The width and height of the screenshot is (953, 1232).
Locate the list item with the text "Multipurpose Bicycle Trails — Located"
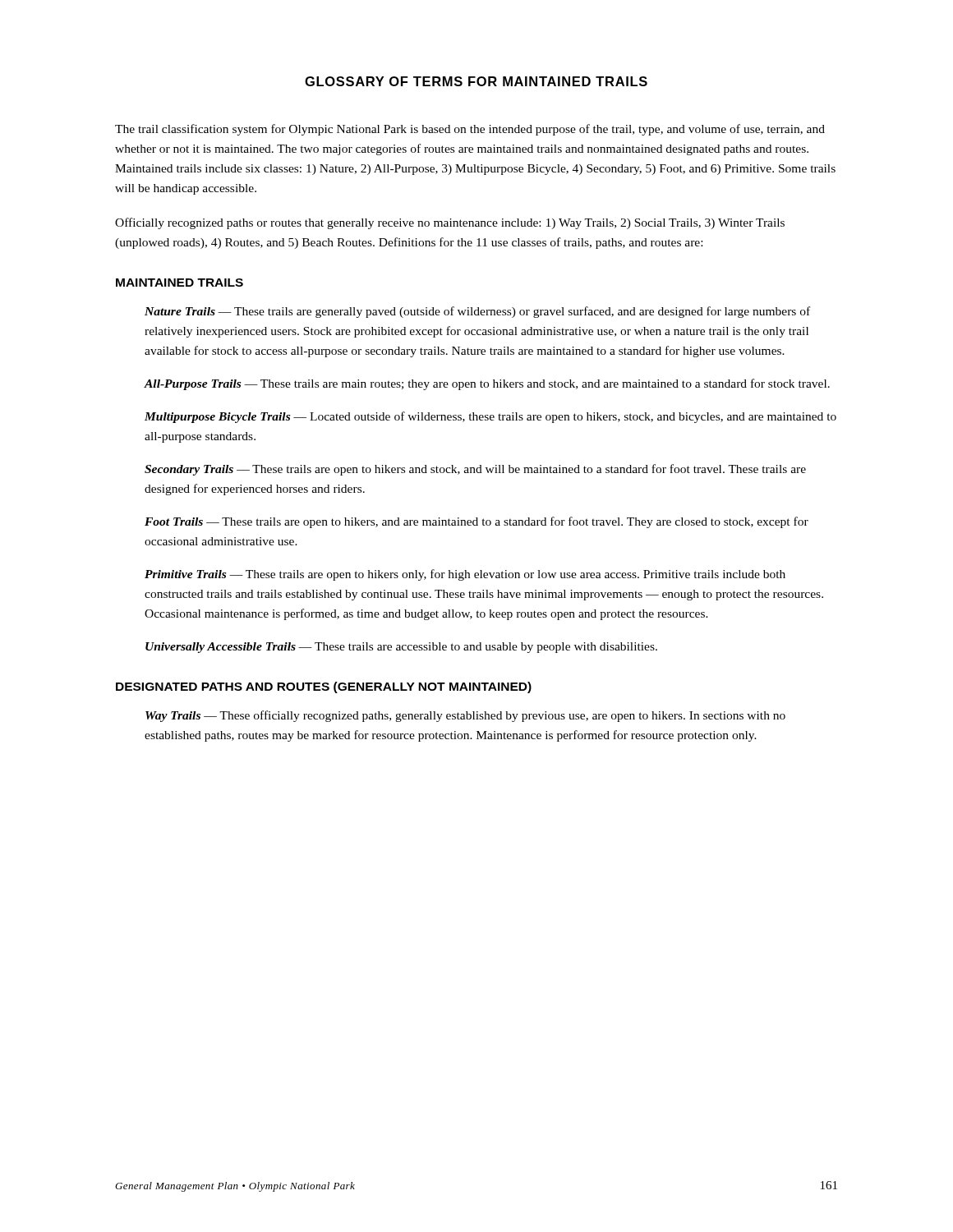pyautogui.click(x=491, y=426)
